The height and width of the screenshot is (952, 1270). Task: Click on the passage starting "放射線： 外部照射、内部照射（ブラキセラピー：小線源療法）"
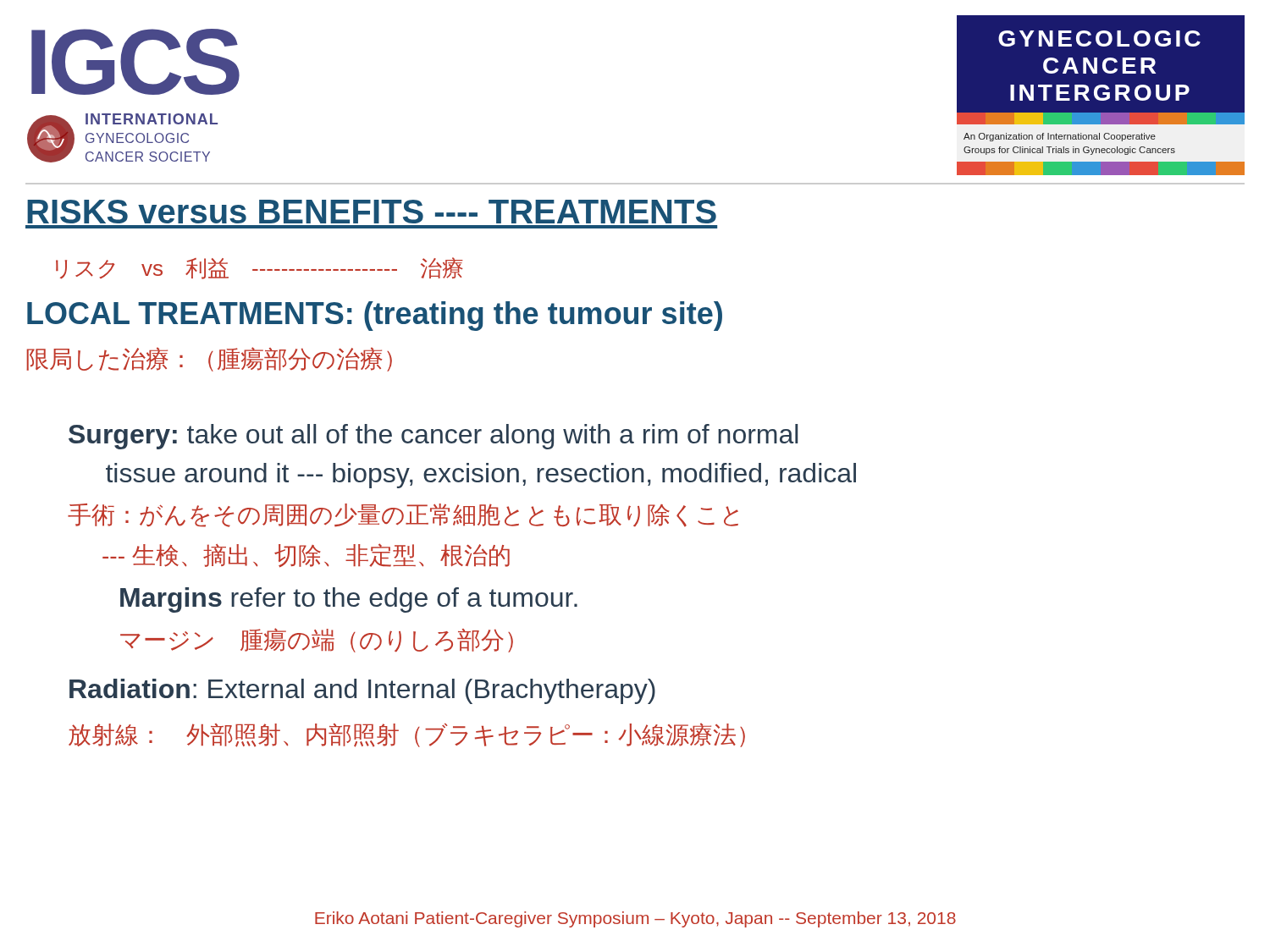[414, 735]
